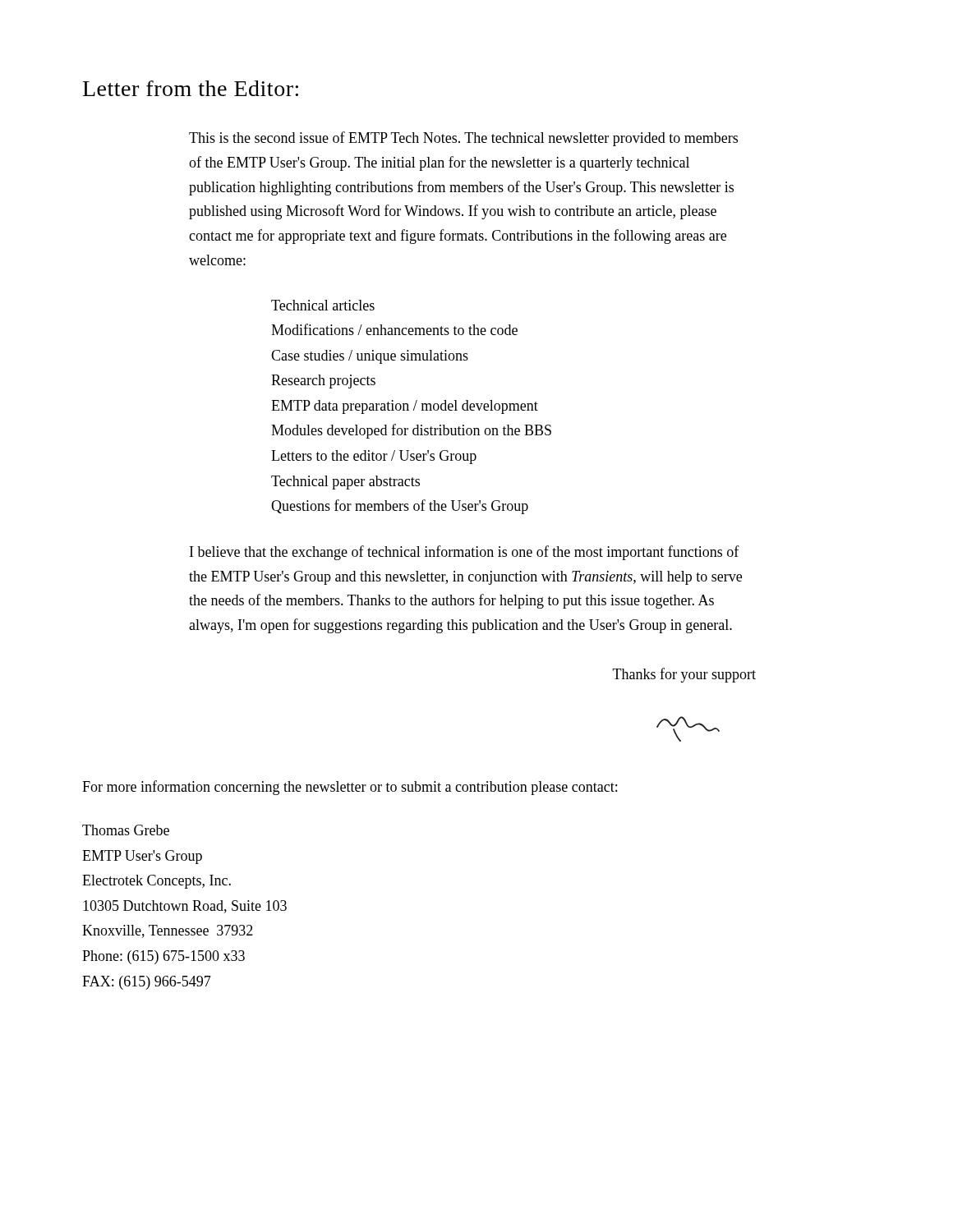Image resolution: width=953 pixels, height=1232 pixels.
Task: Find "Letter from the Editor:" on this page
Action: click(191, 88)
